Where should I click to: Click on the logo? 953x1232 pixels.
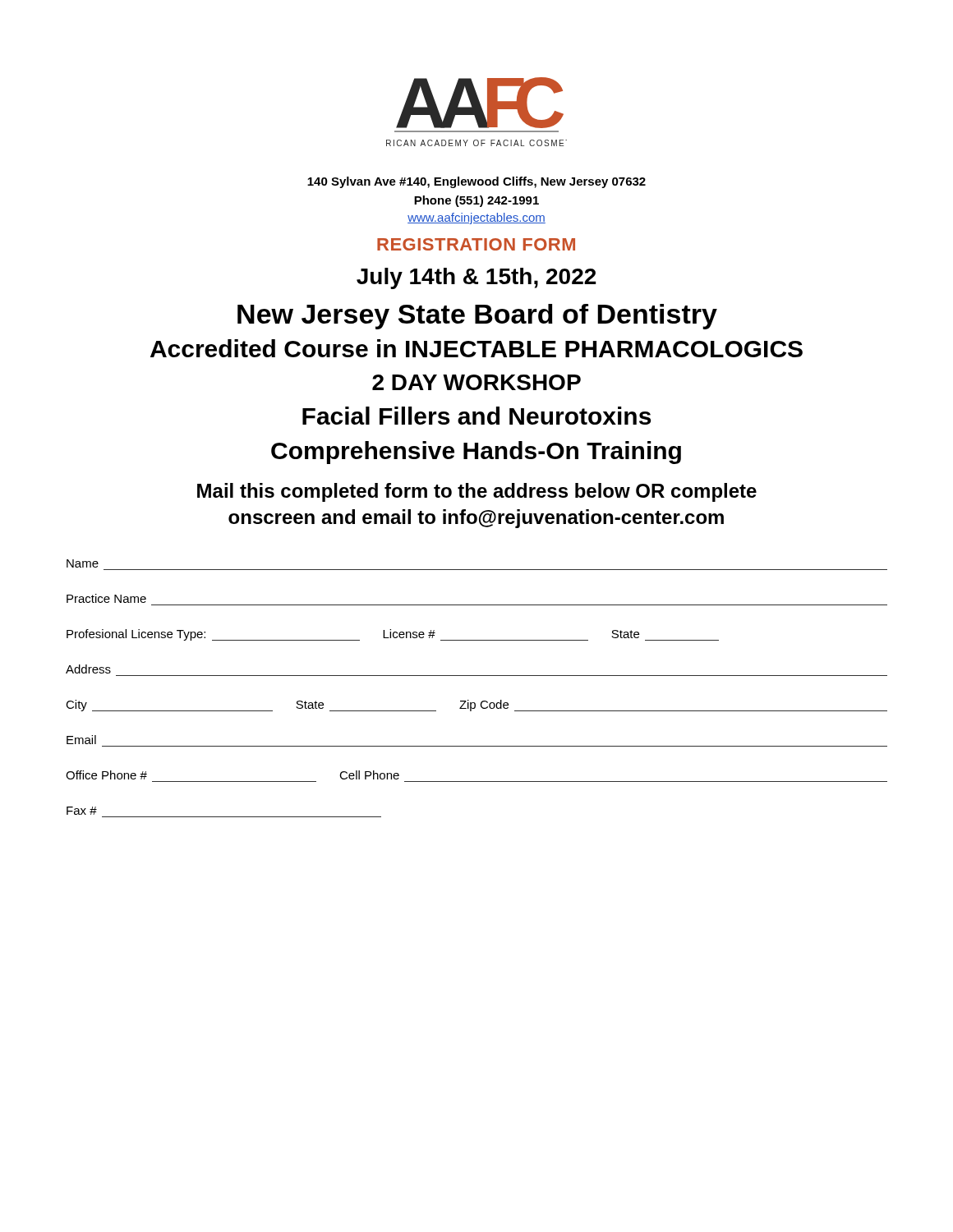coord(476,104)
